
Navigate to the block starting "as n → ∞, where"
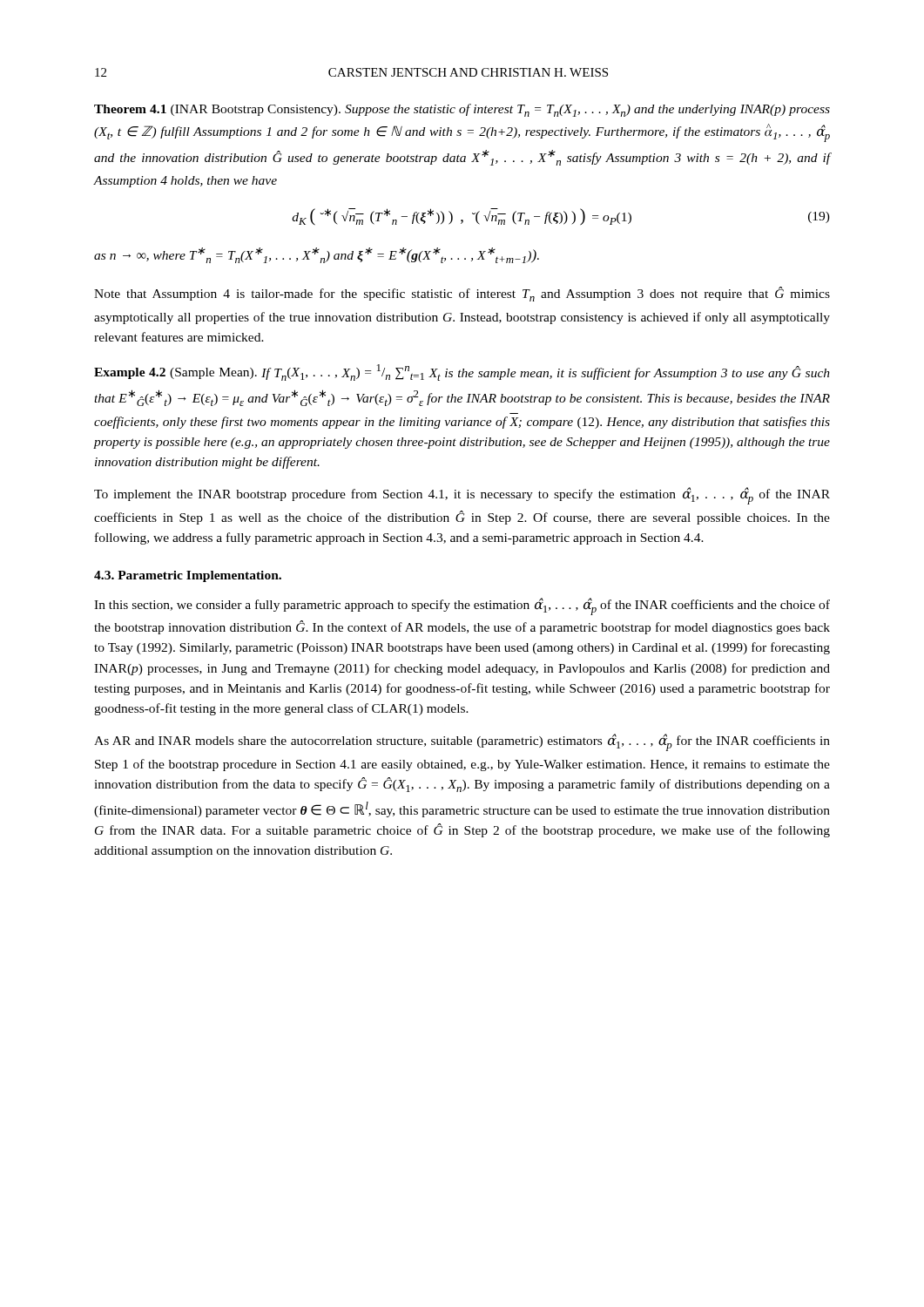click(x=317, y=255)
